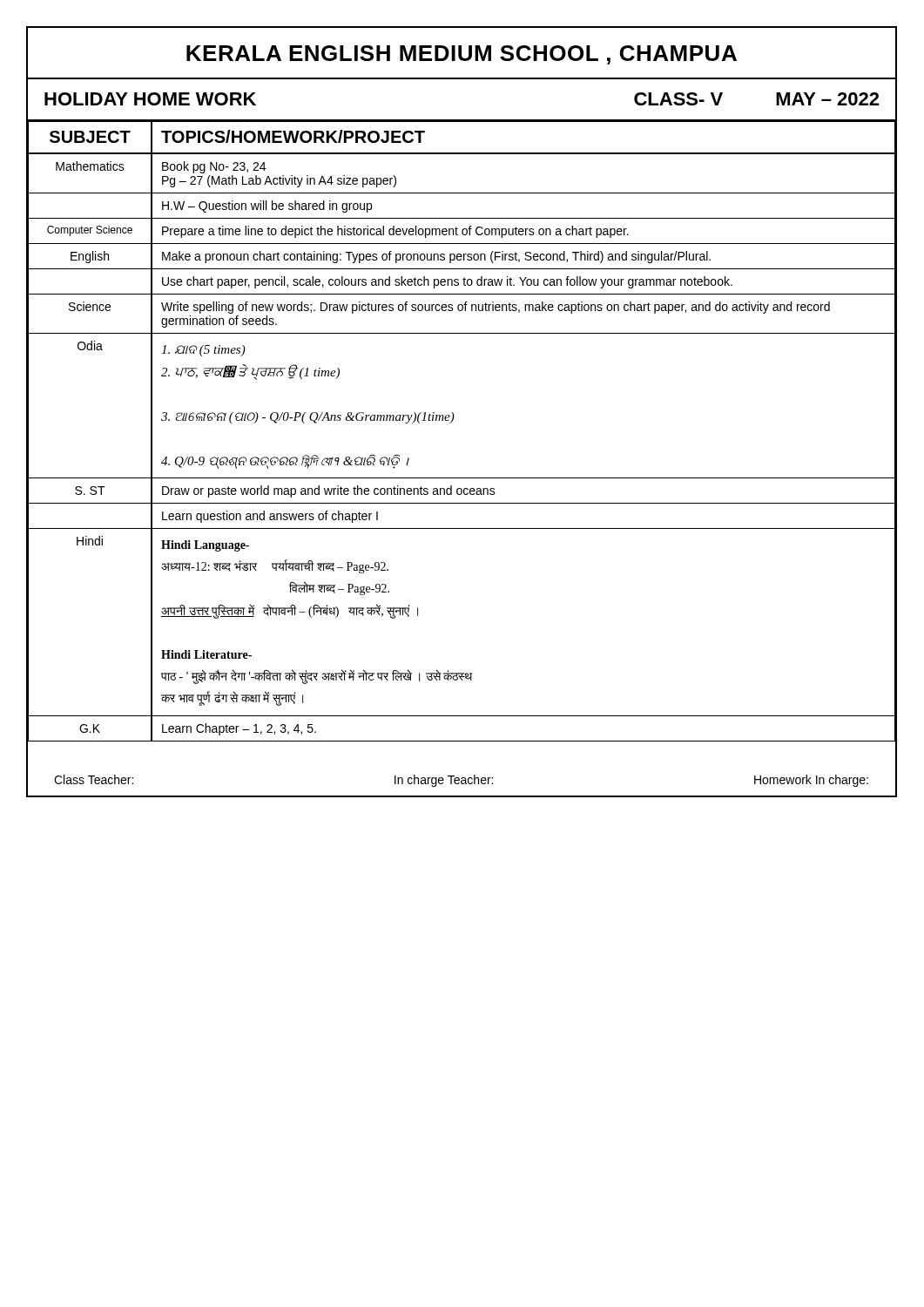Image resolution: width=924 pixels, height=1307 pixels.
Task: Find the title that reads "KERALA ENGLISH MEDIUM SCHOOL , CHAMPUA"
Action: pos(462,53)
